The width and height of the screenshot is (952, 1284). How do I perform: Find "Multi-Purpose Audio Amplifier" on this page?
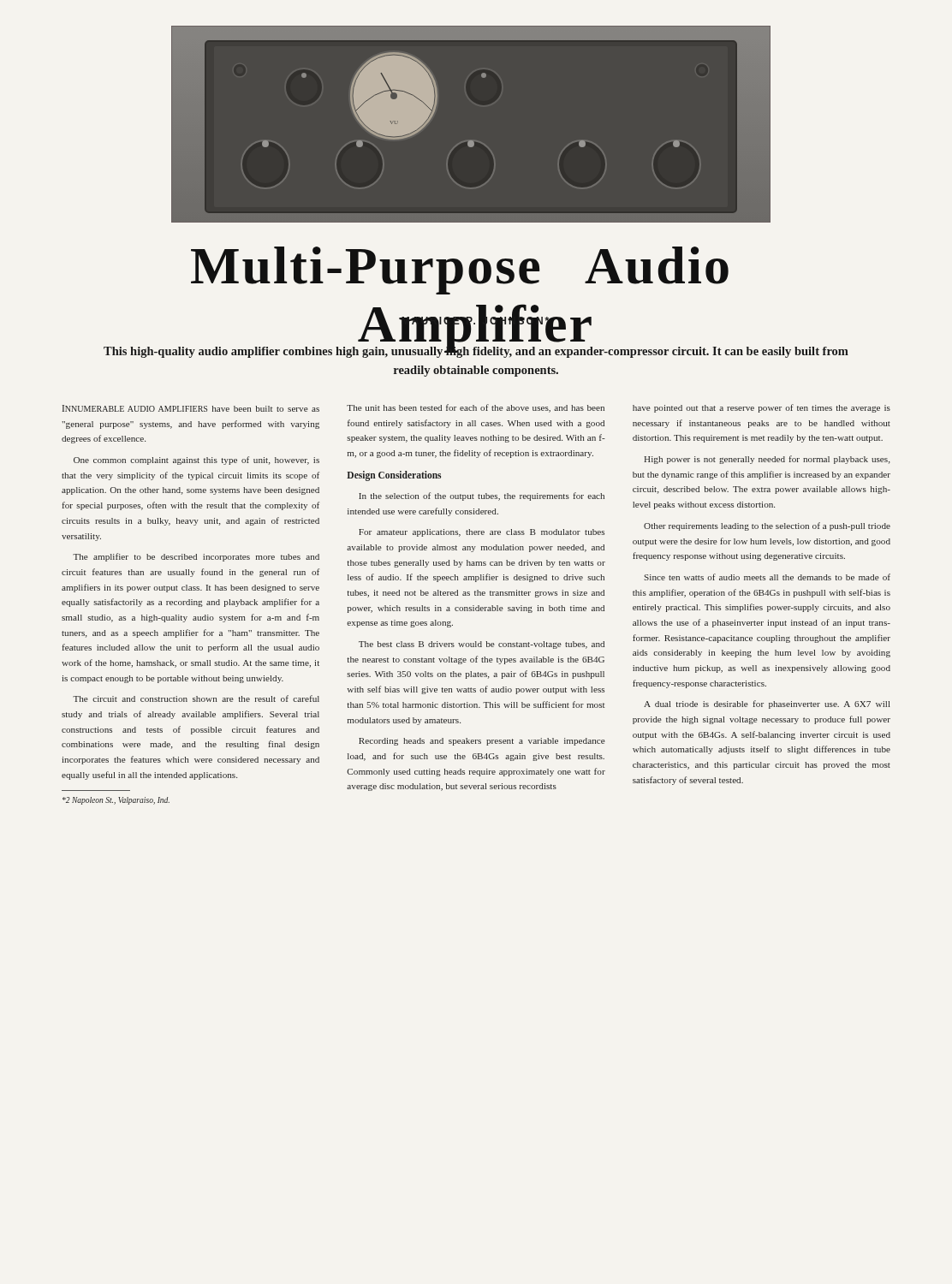[x=476, y=295]
